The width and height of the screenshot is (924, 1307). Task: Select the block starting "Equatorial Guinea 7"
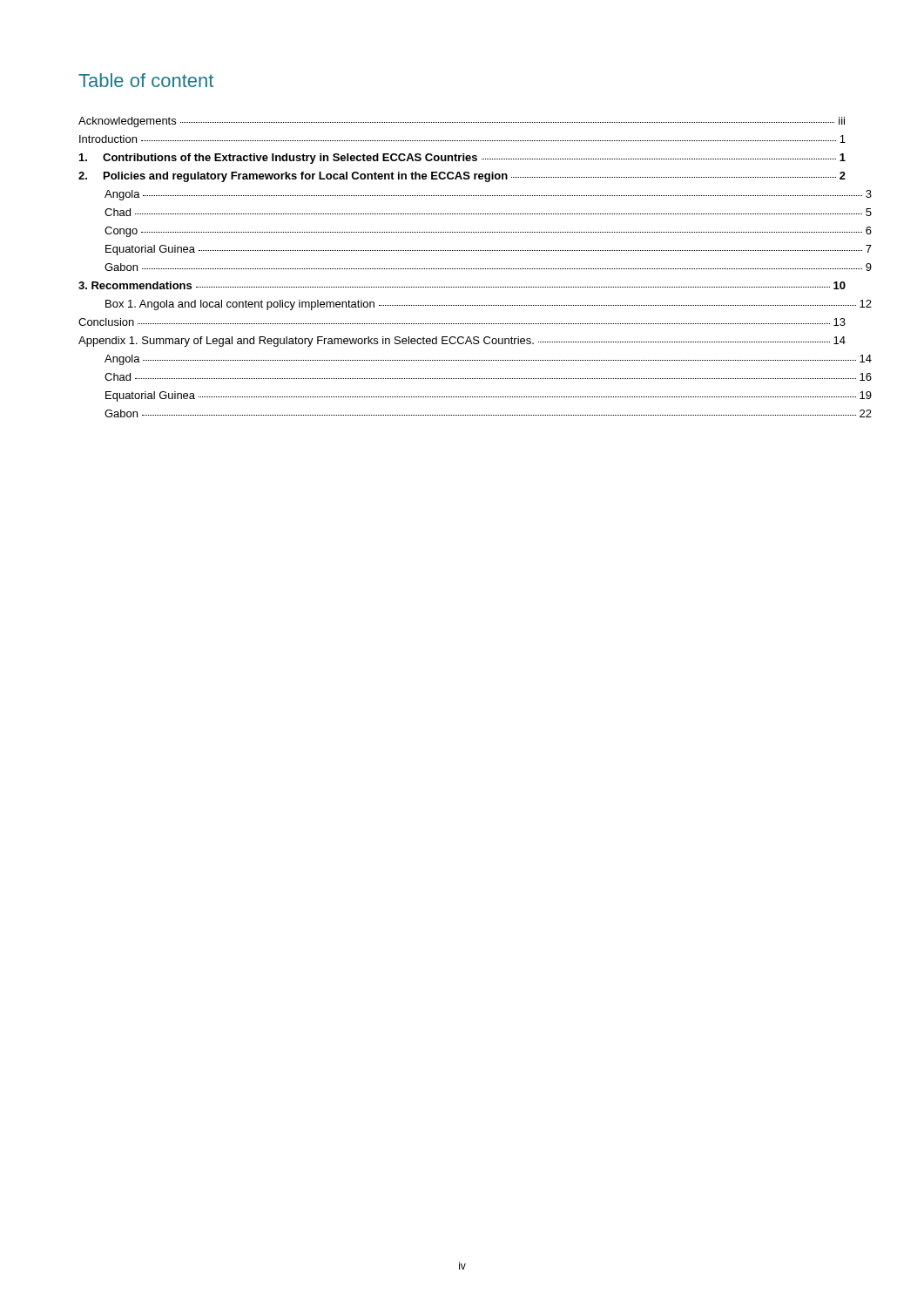pos(462,249)
